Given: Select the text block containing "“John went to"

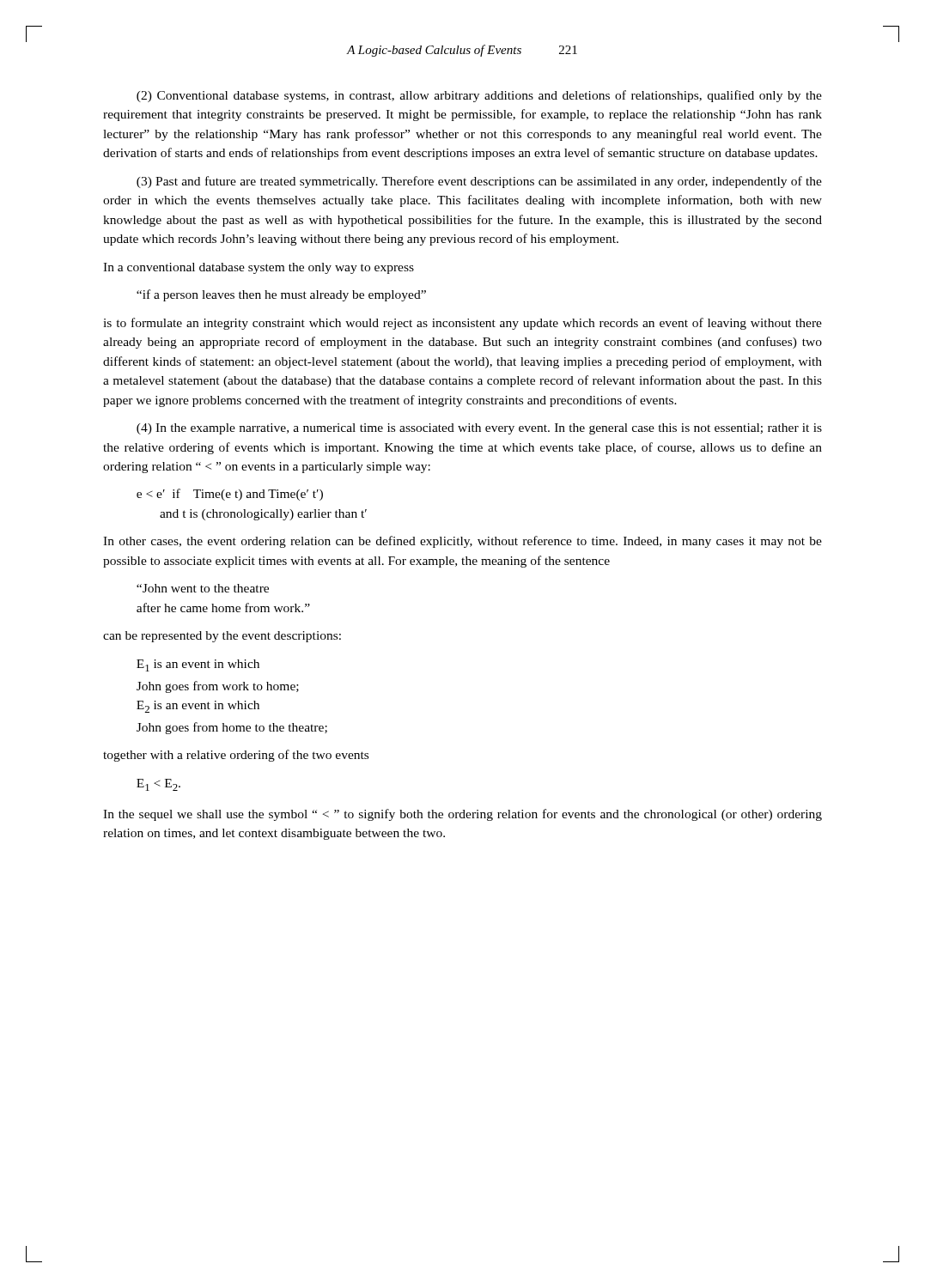Looking at the screenshot, I should [x=203, y=588].
